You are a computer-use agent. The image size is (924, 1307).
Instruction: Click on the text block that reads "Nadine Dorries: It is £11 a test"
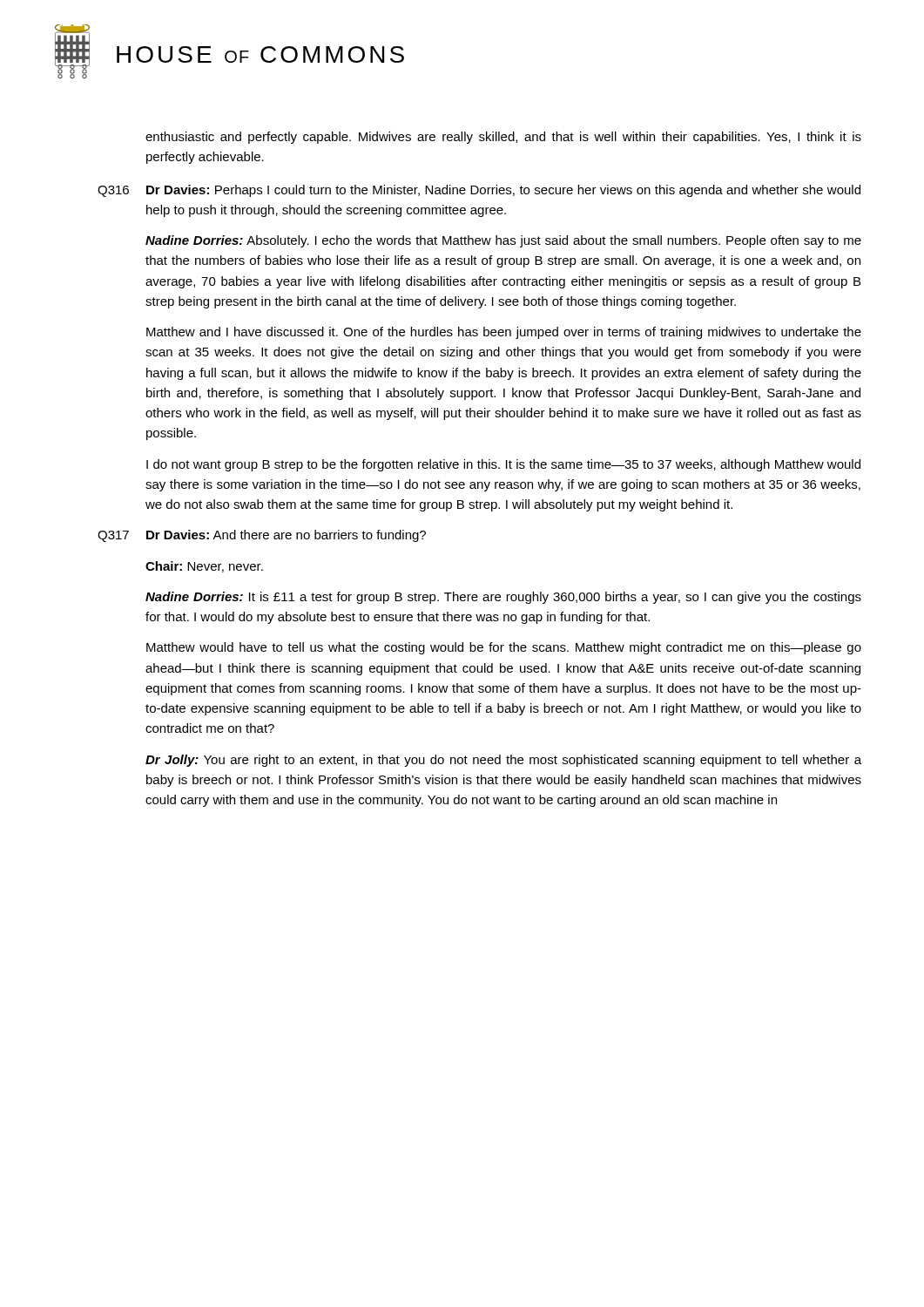pyautogui.click(x=503, y=606)
